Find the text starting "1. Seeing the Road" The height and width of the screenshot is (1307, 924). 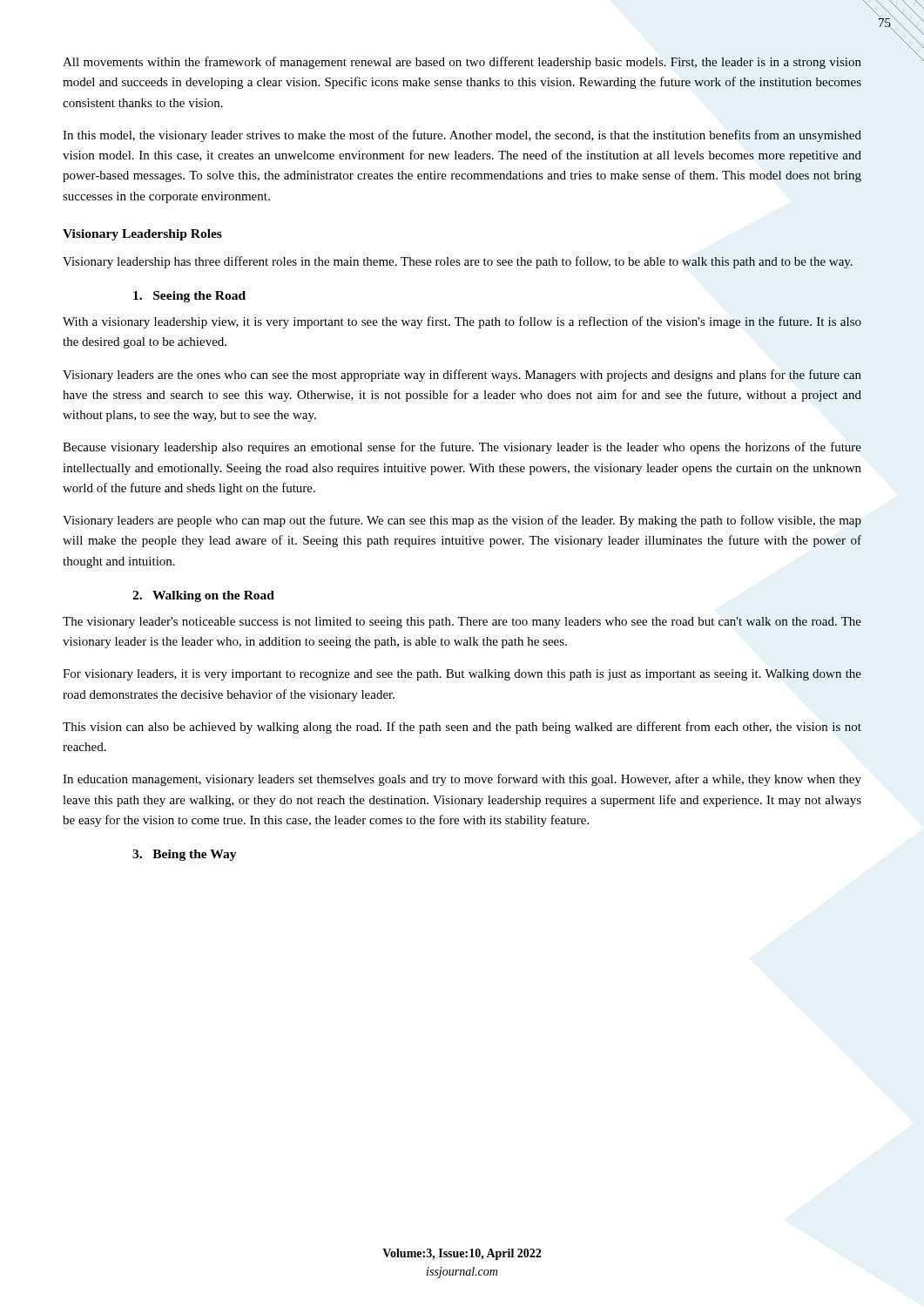tap(189, 295)
